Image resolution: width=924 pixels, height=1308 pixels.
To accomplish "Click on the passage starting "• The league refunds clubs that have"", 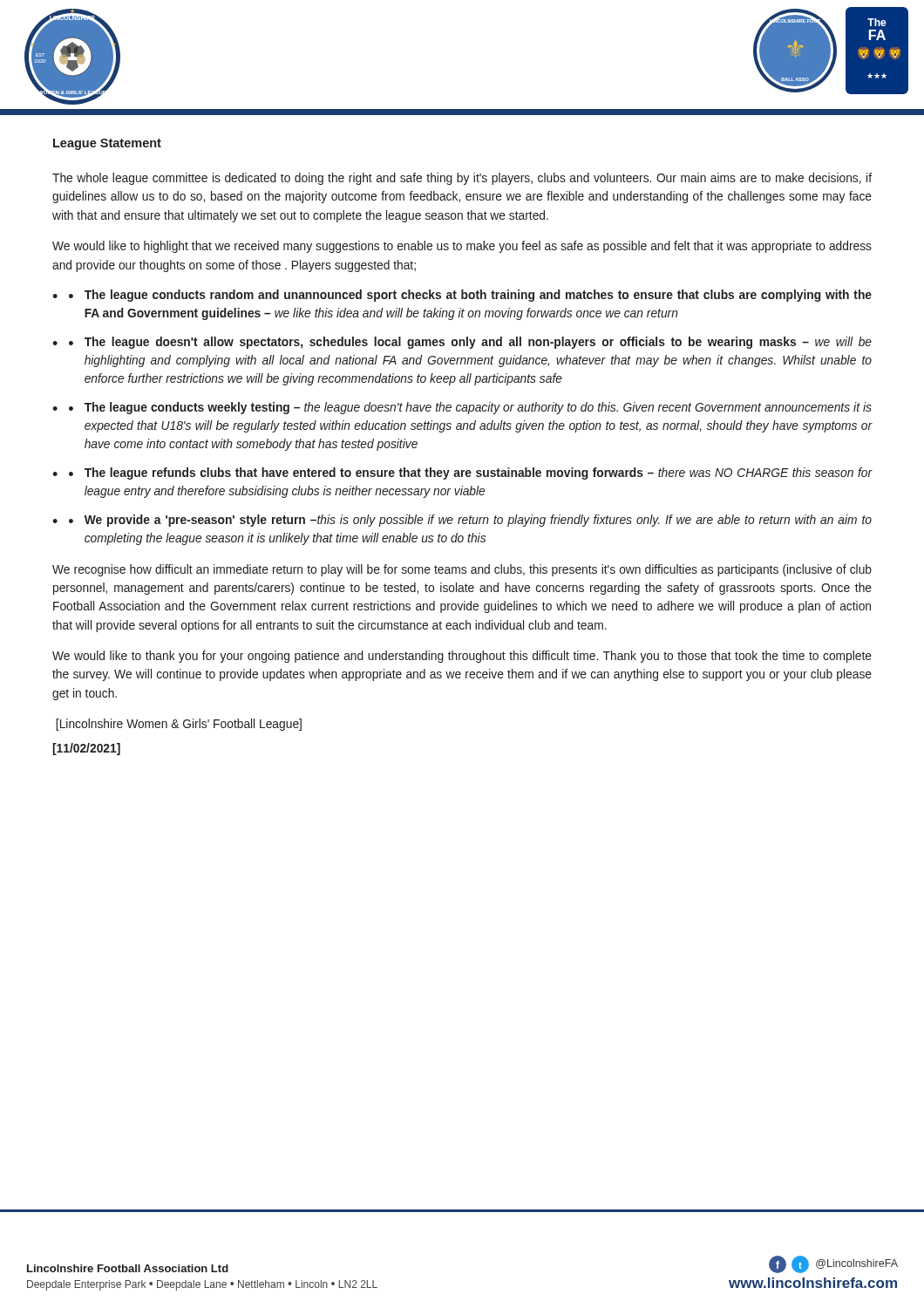I will [470, 483].
